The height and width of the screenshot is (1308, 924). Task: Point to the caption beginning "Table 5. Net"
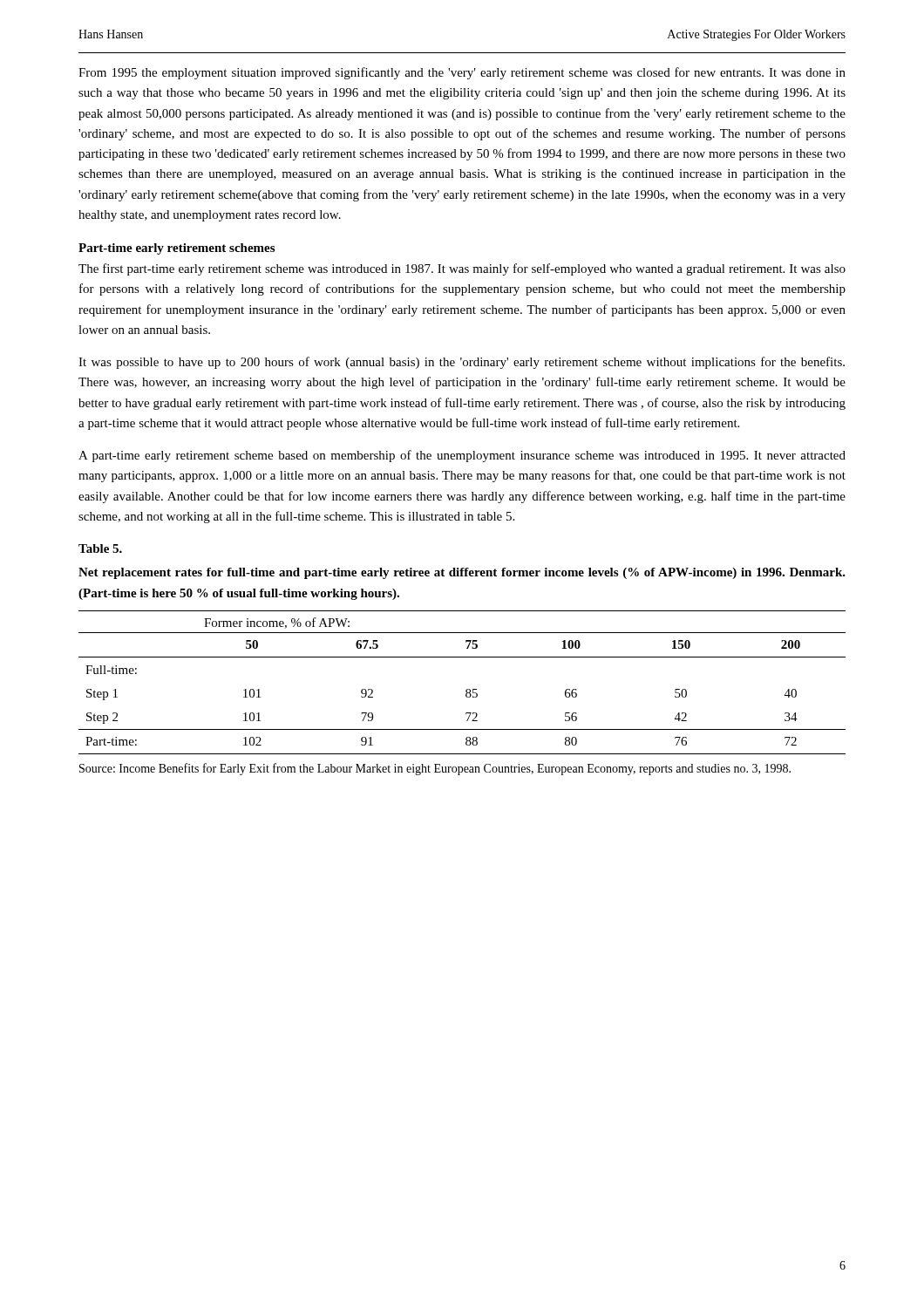(462, 571)
